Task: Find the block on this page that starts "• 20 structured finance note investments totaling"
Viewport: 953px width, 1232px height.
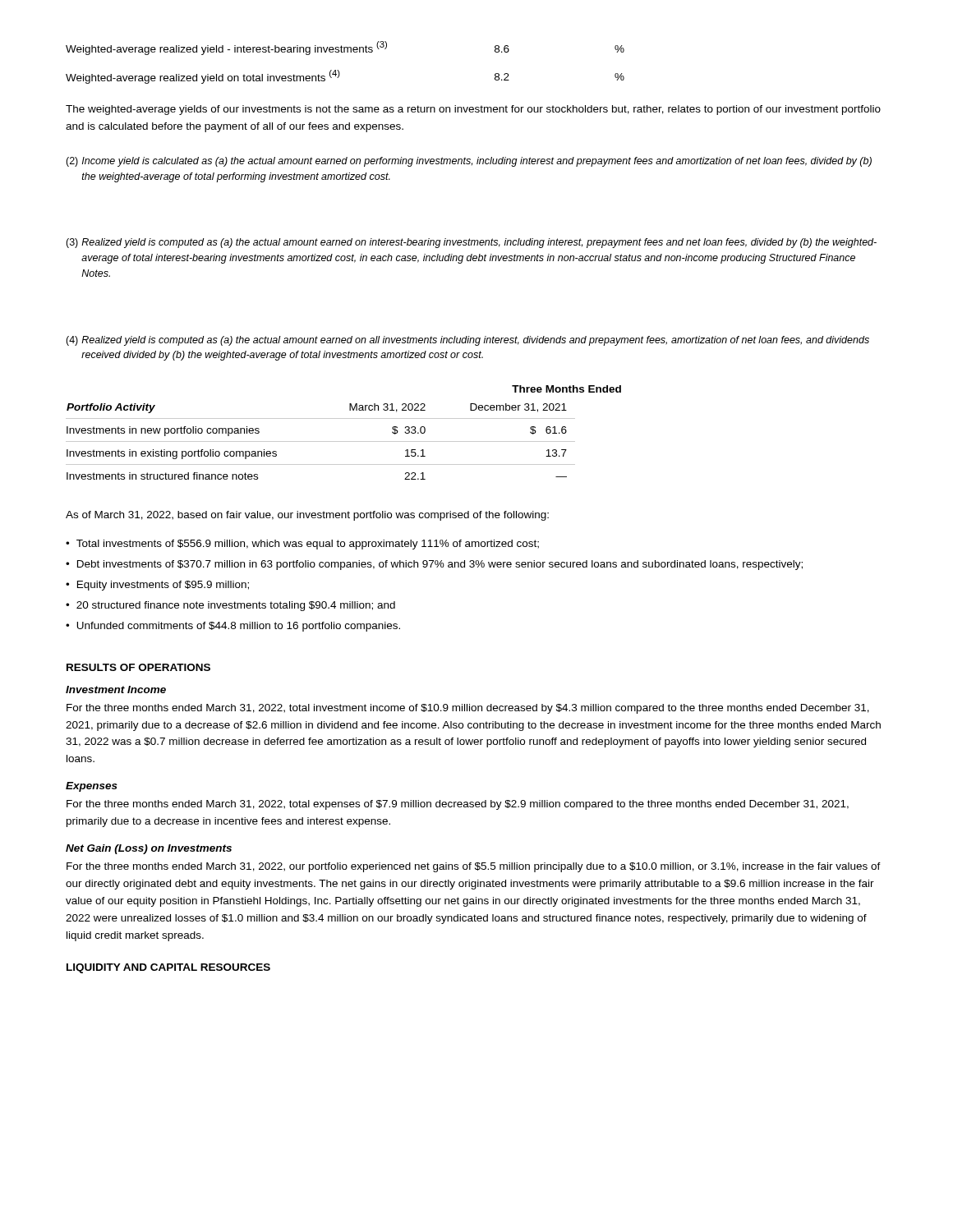Action: click(231, 606)
